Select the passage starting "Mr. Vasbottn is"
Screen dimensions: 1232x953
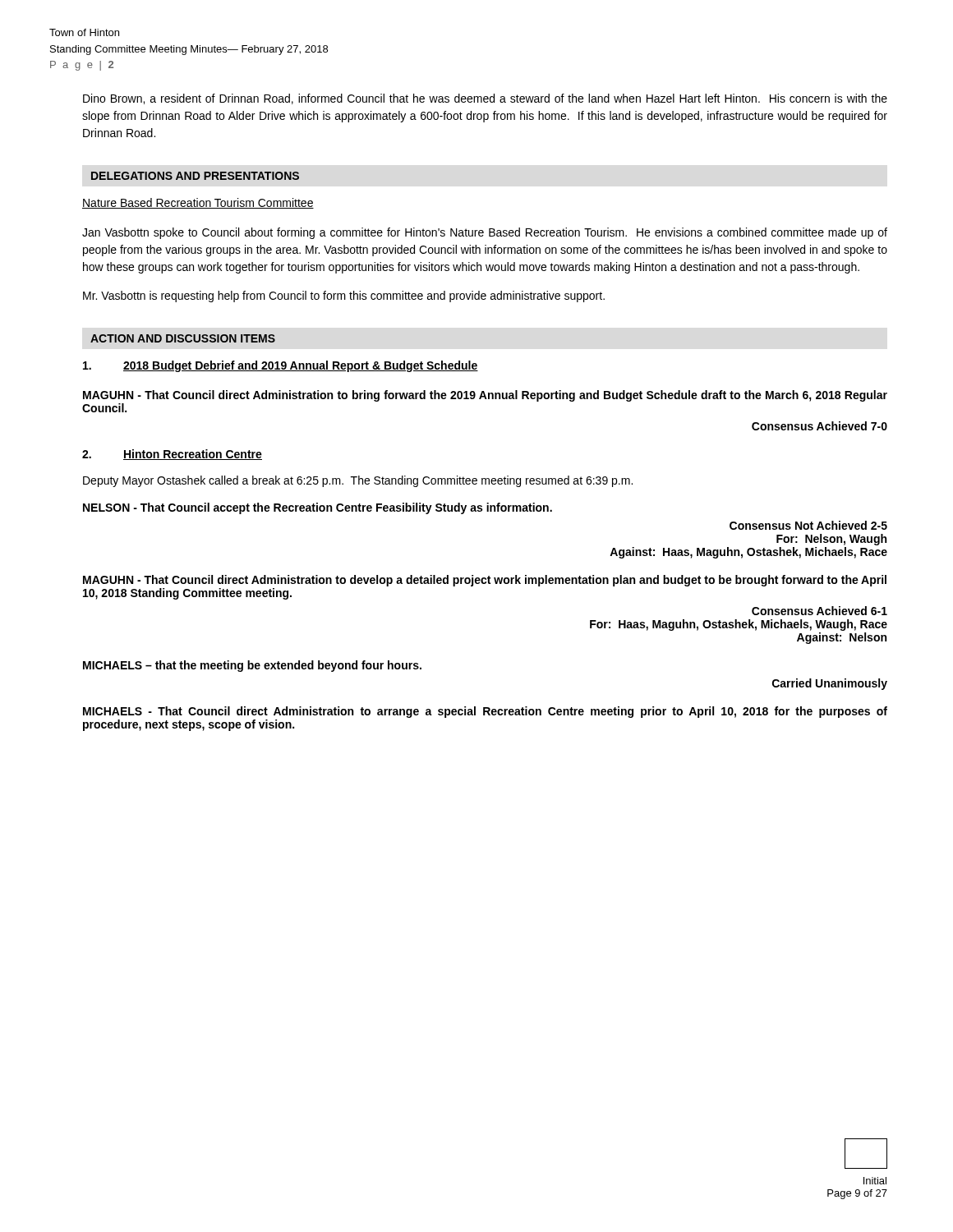[344, 296]
